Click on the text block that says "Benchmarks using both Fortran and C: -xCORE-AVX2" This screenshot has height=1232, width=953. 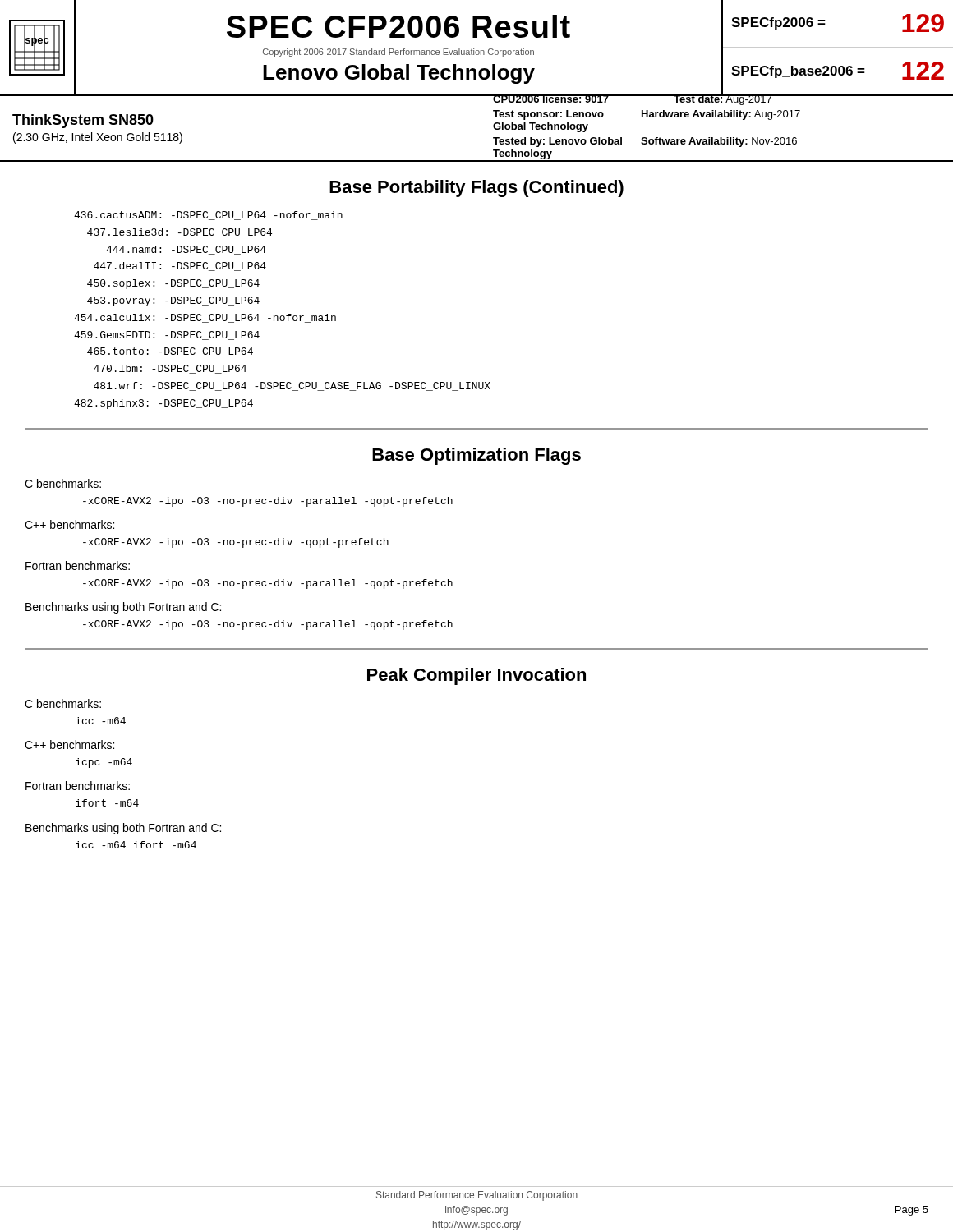[123, 608]
